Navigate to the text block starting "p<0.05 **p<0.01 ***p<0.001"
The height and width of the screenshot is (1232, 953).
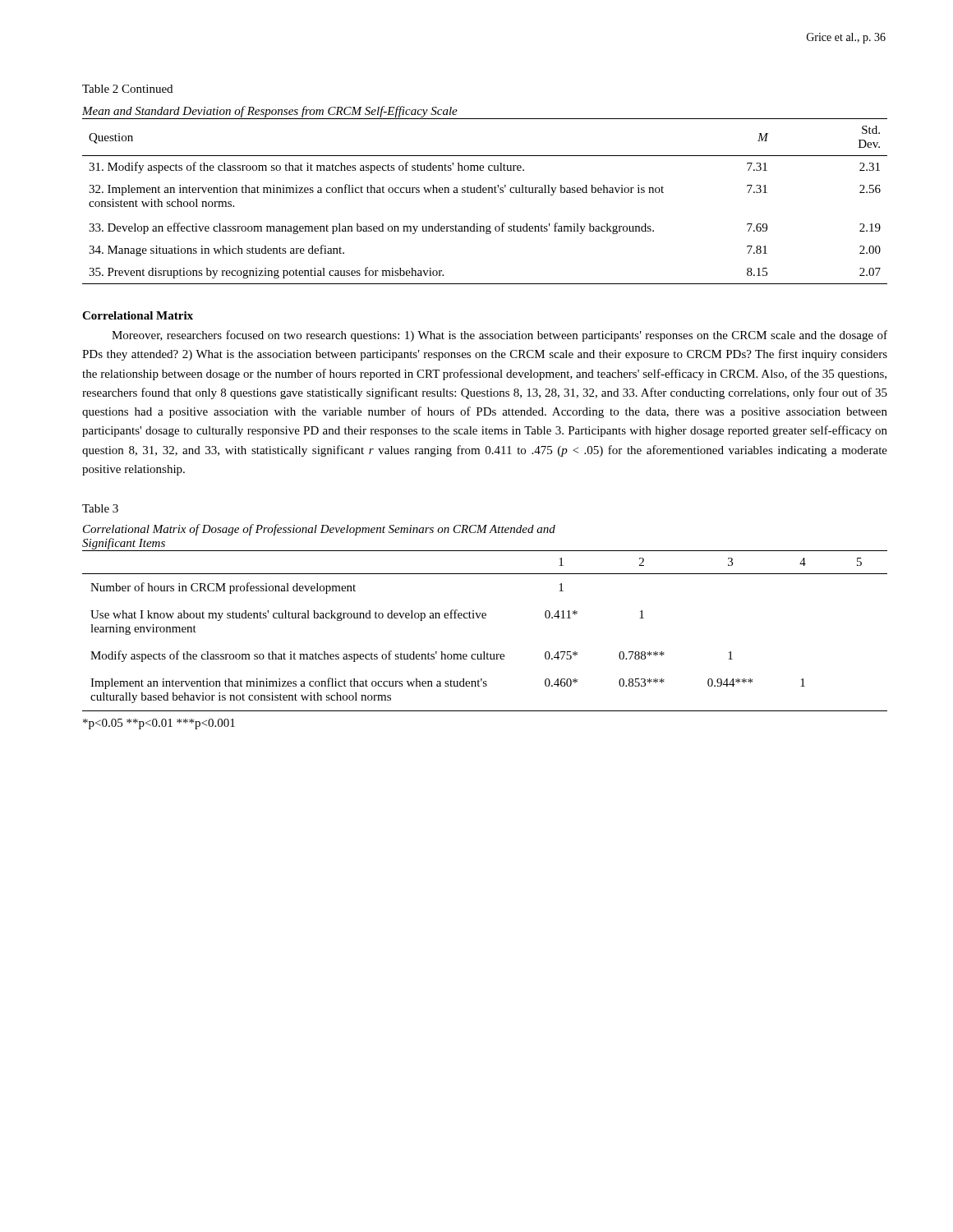(159, 723)
